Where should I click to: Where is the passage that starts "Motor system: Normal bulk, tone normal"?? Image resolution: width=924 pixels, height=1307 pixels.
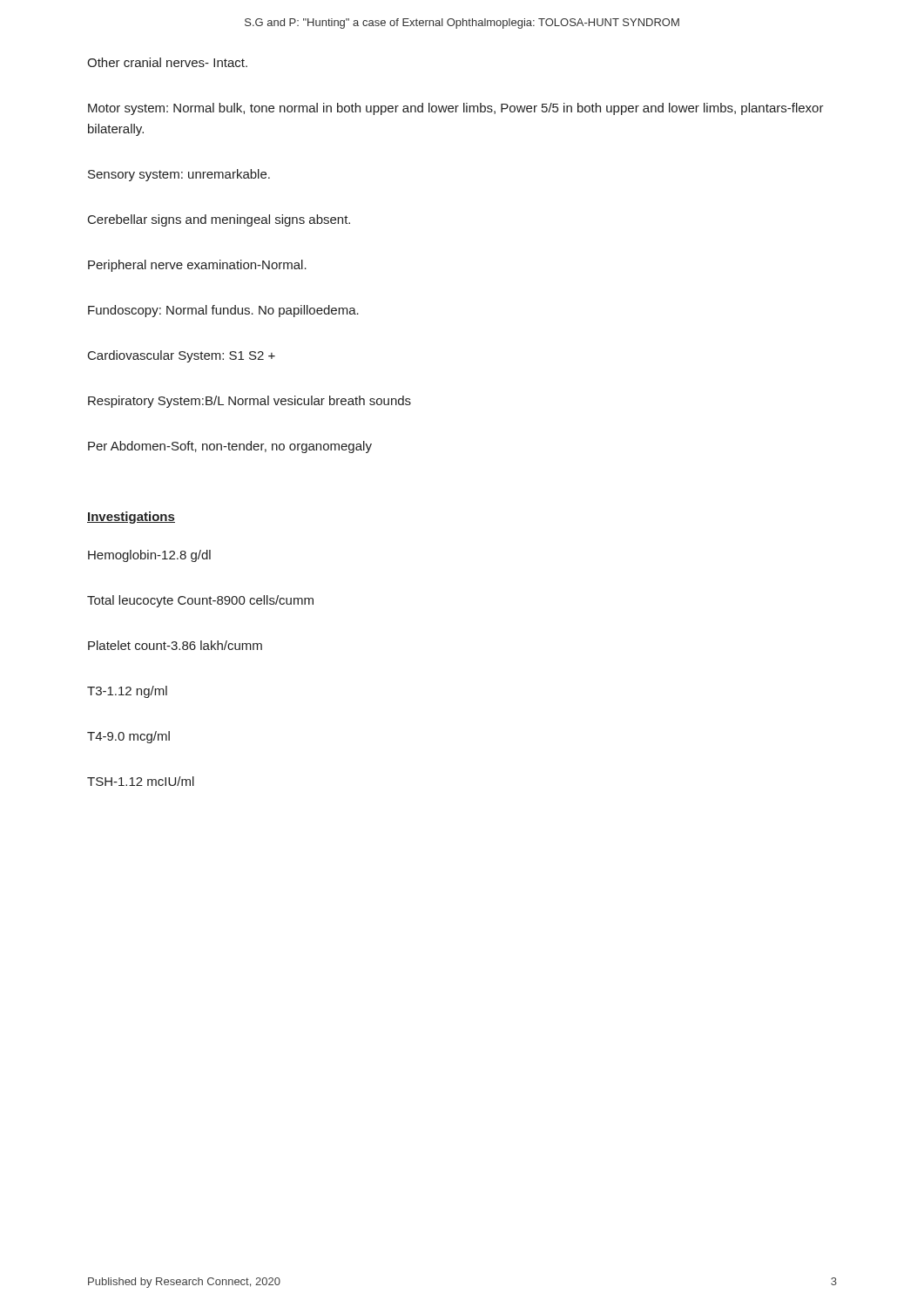(x=455, y=118)
